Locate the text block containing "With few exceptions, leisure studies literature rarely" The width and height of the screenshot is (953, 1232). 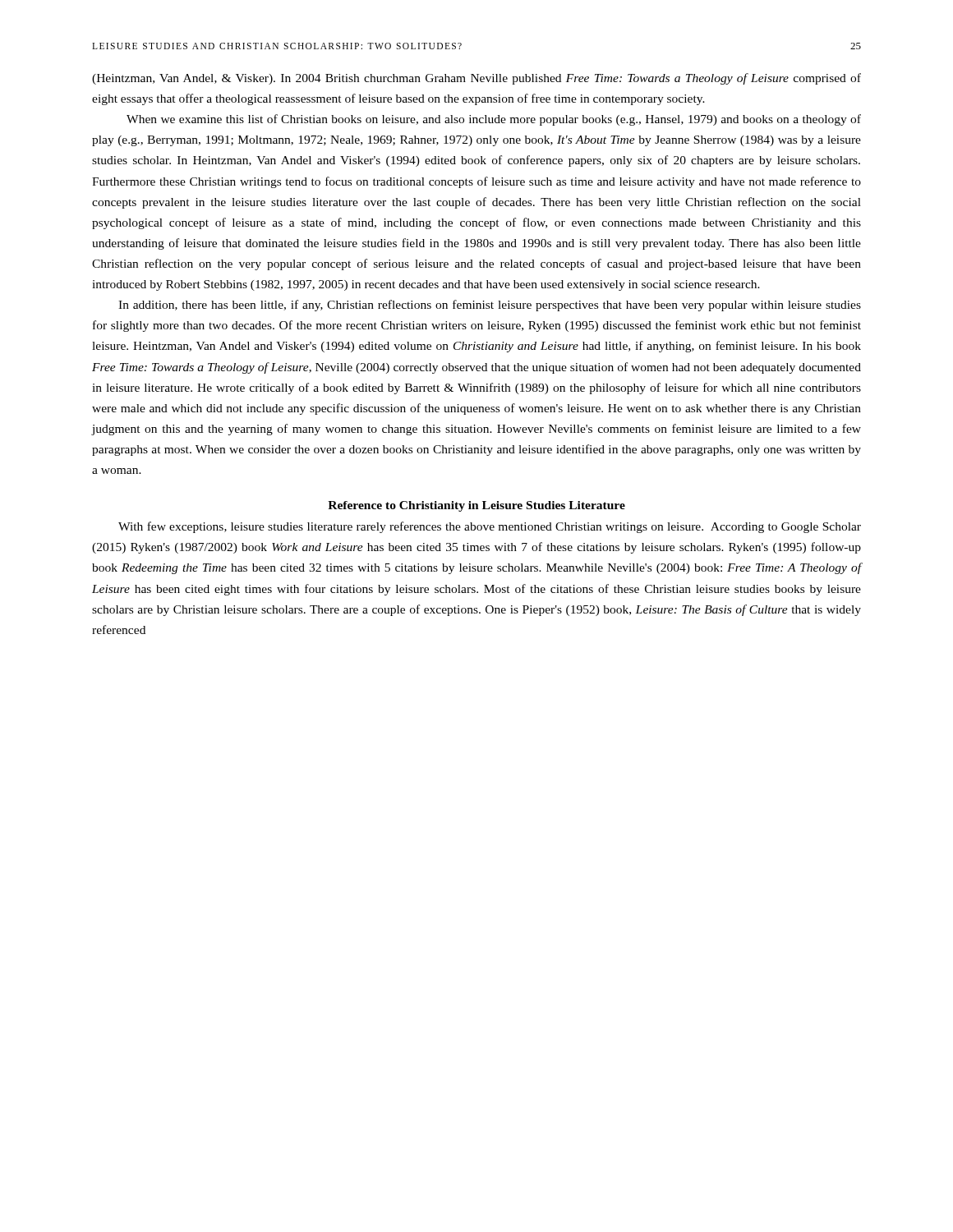pyautogui.click(x=476, y=578)
